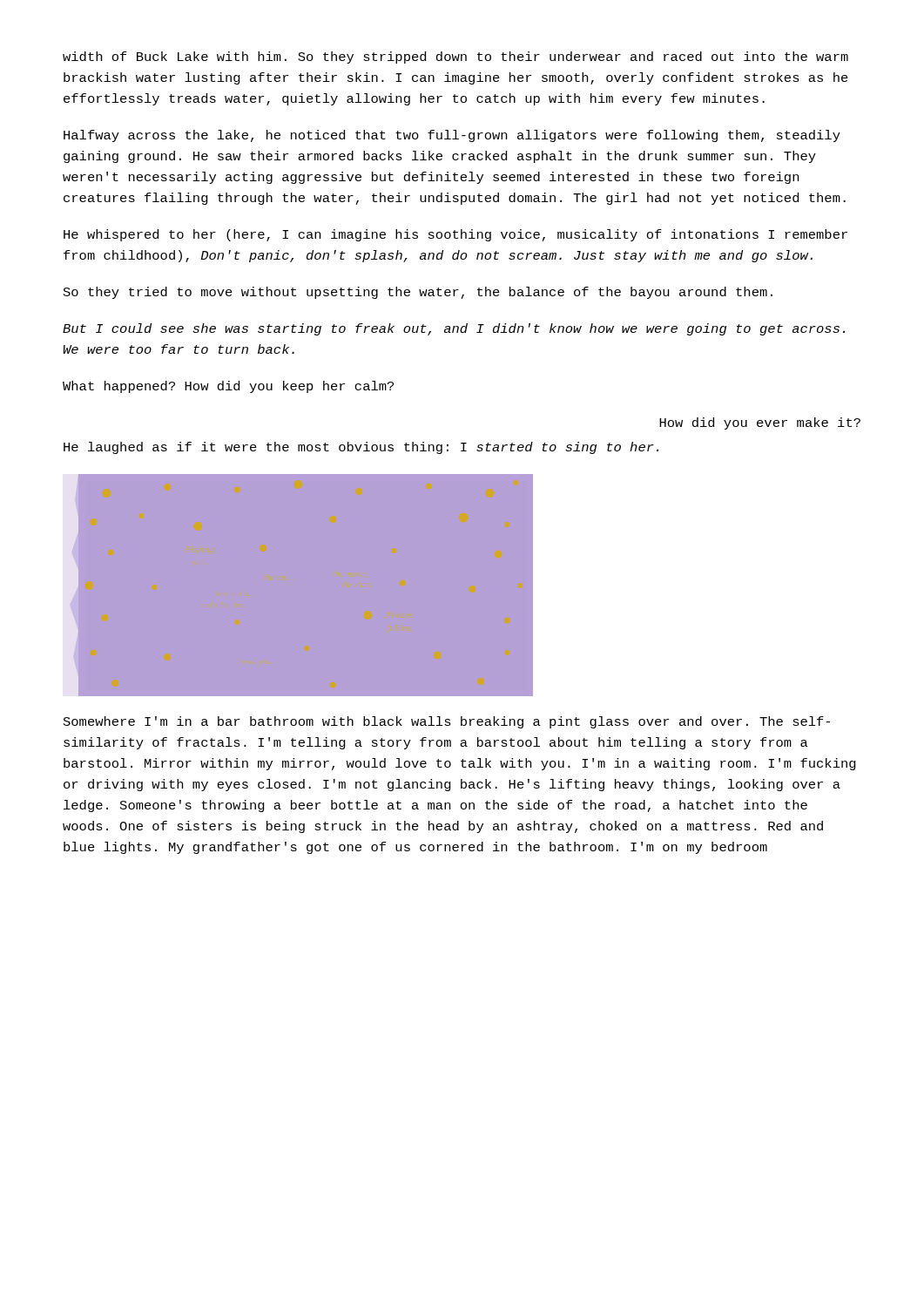Click the passage that begins "Somewhere I'm in a bar bathroom with black"
The width and height of the screenshot is (924, 1307).
point(460,785)
